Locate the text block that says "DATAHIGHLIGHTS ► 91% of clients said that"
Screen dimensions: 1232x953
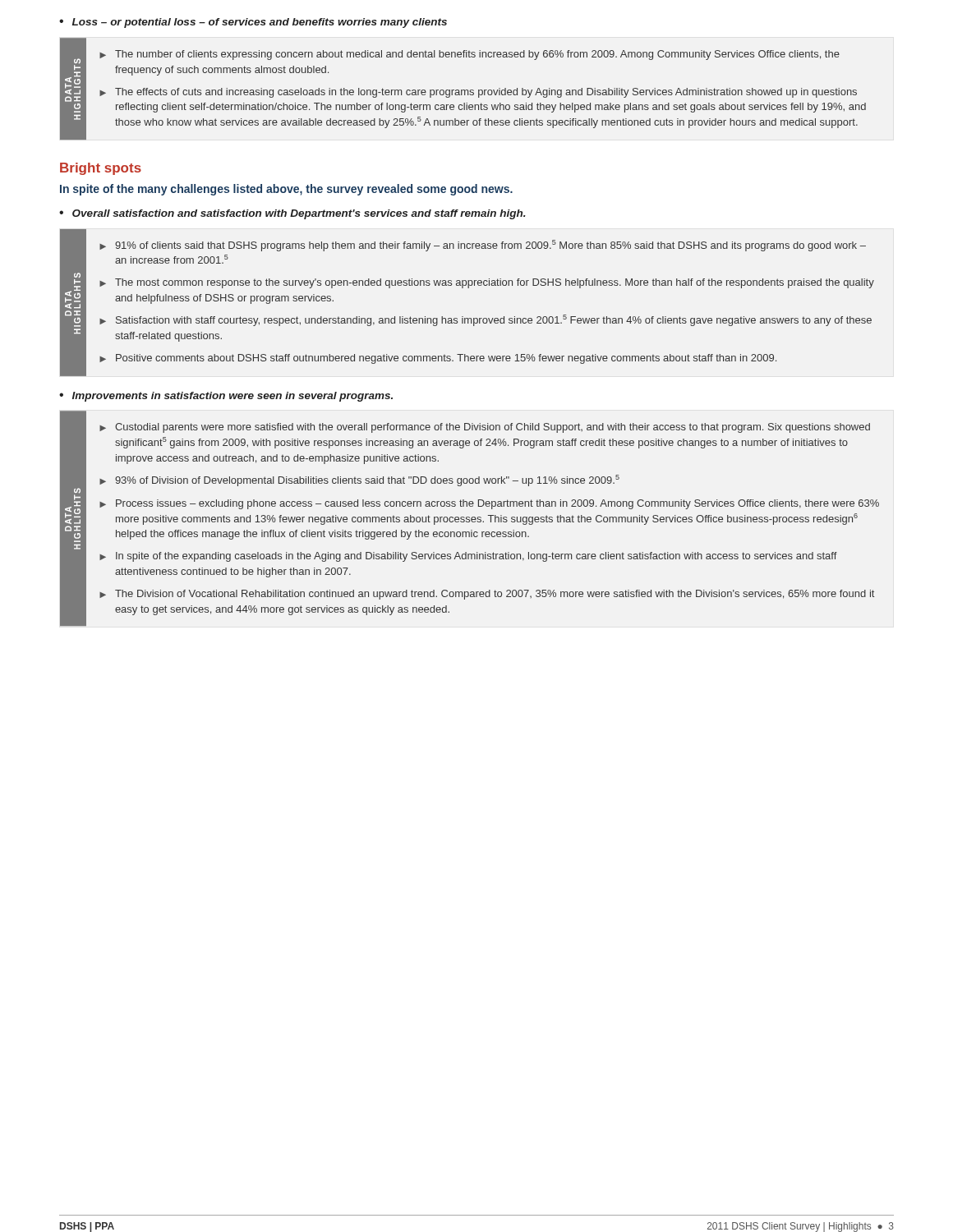coord(476,302)
